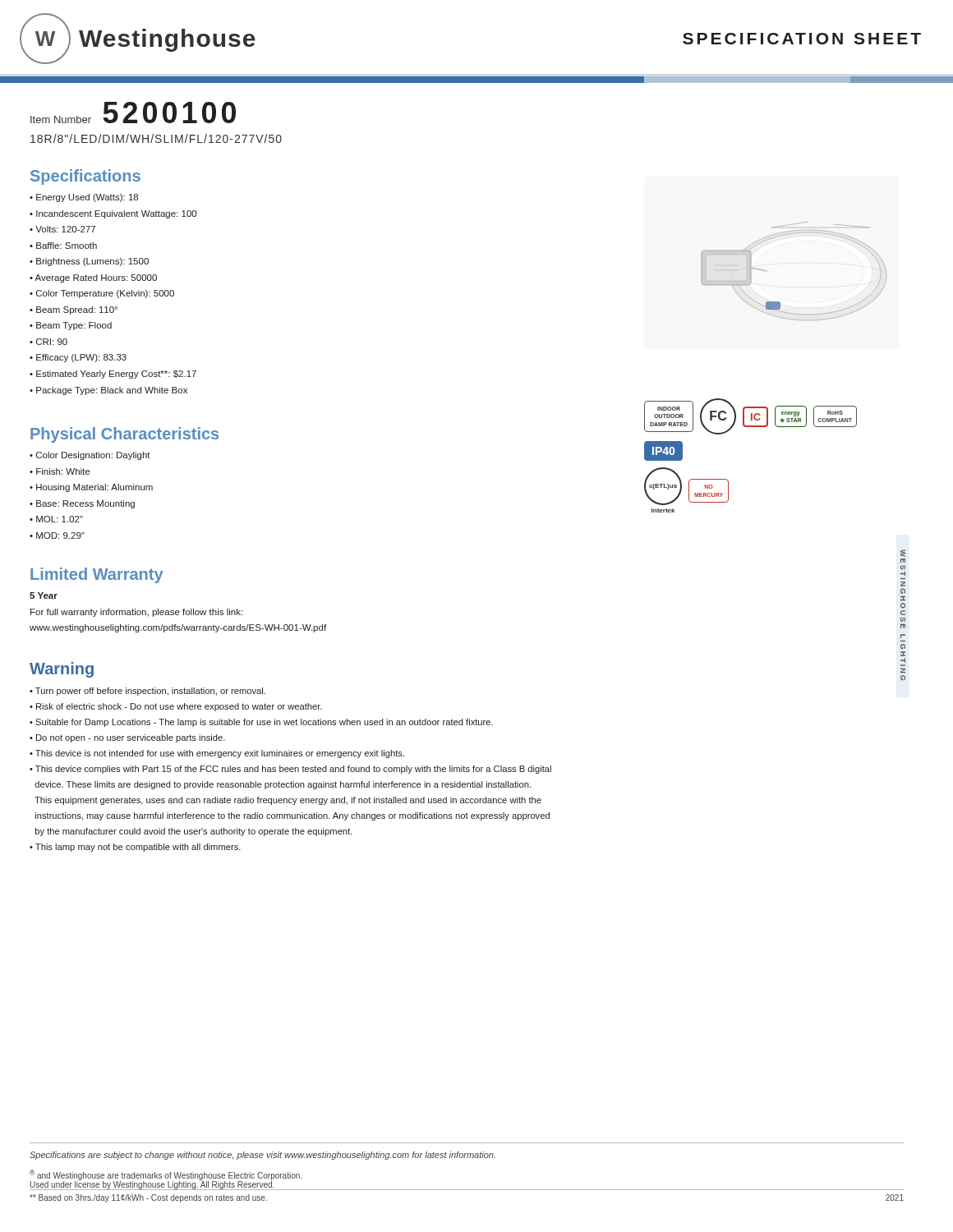Image resolution: width=953 pixels, height=1232 pixels.
Task: Click on the block starting "• Volts: 120-277"
Action: coord(63,229)
